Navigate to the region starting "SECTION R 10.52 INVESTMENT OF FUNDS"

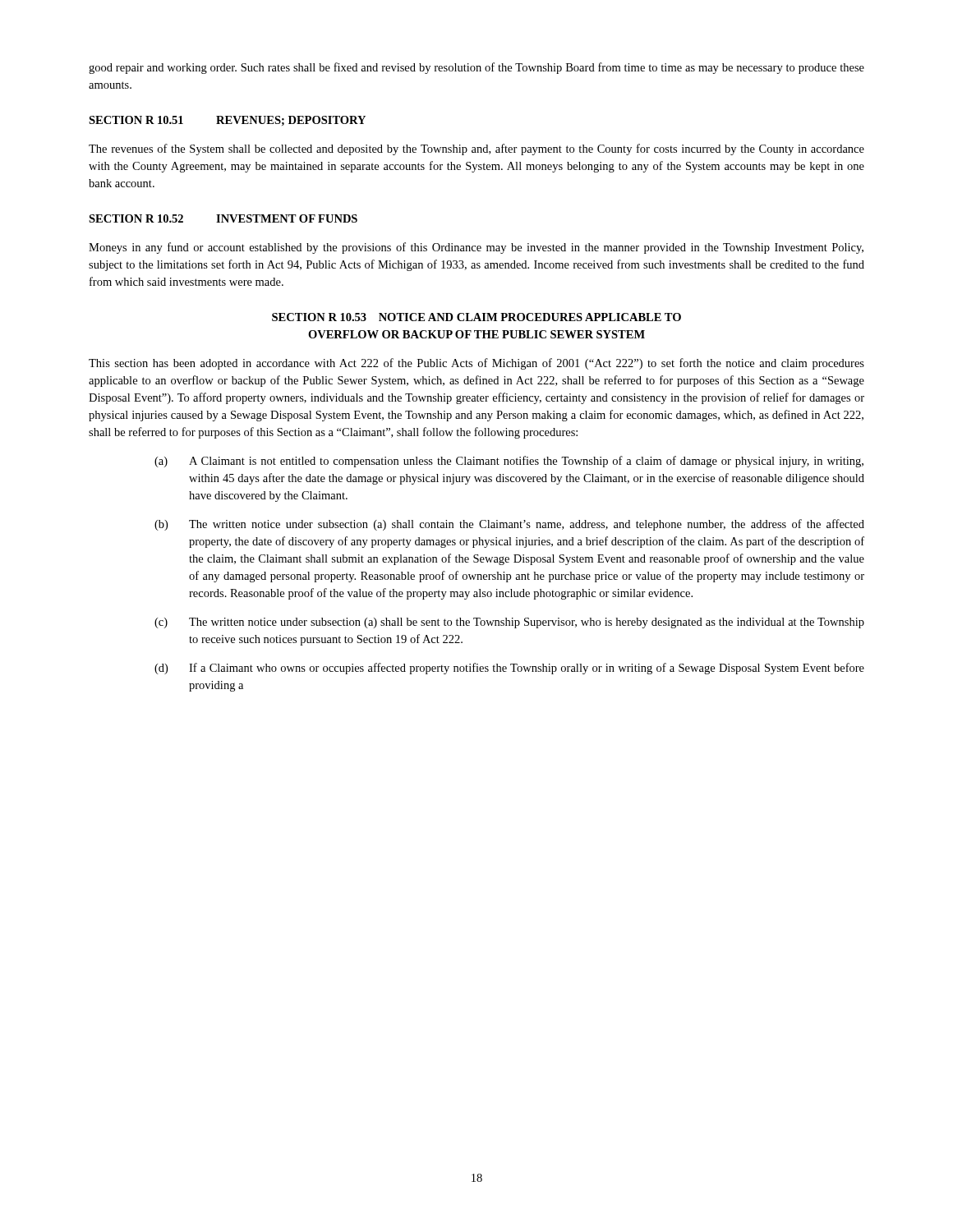223,219
